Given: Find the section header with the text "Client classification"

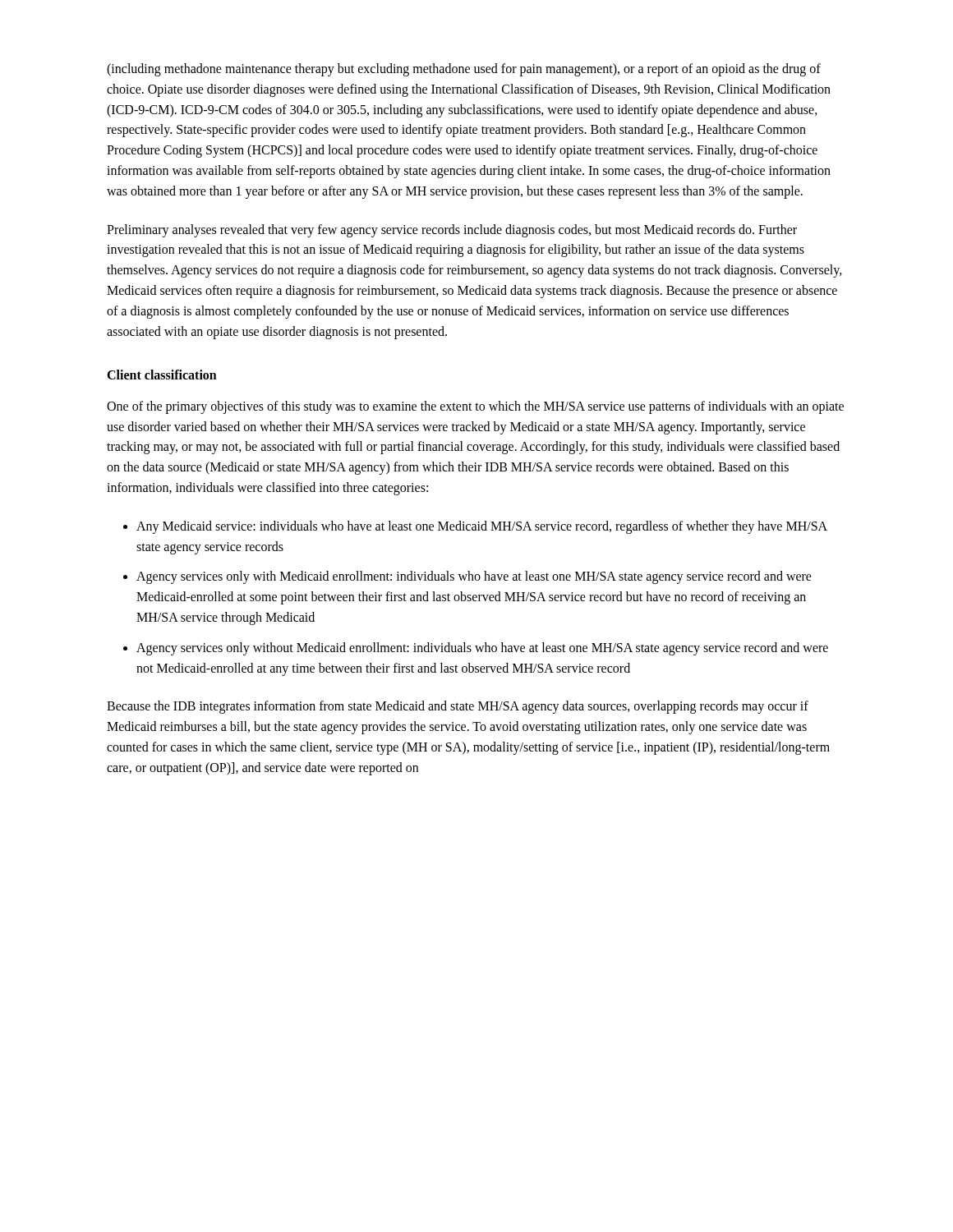Looking at the screenshot, I should click(x=162, y=375).
